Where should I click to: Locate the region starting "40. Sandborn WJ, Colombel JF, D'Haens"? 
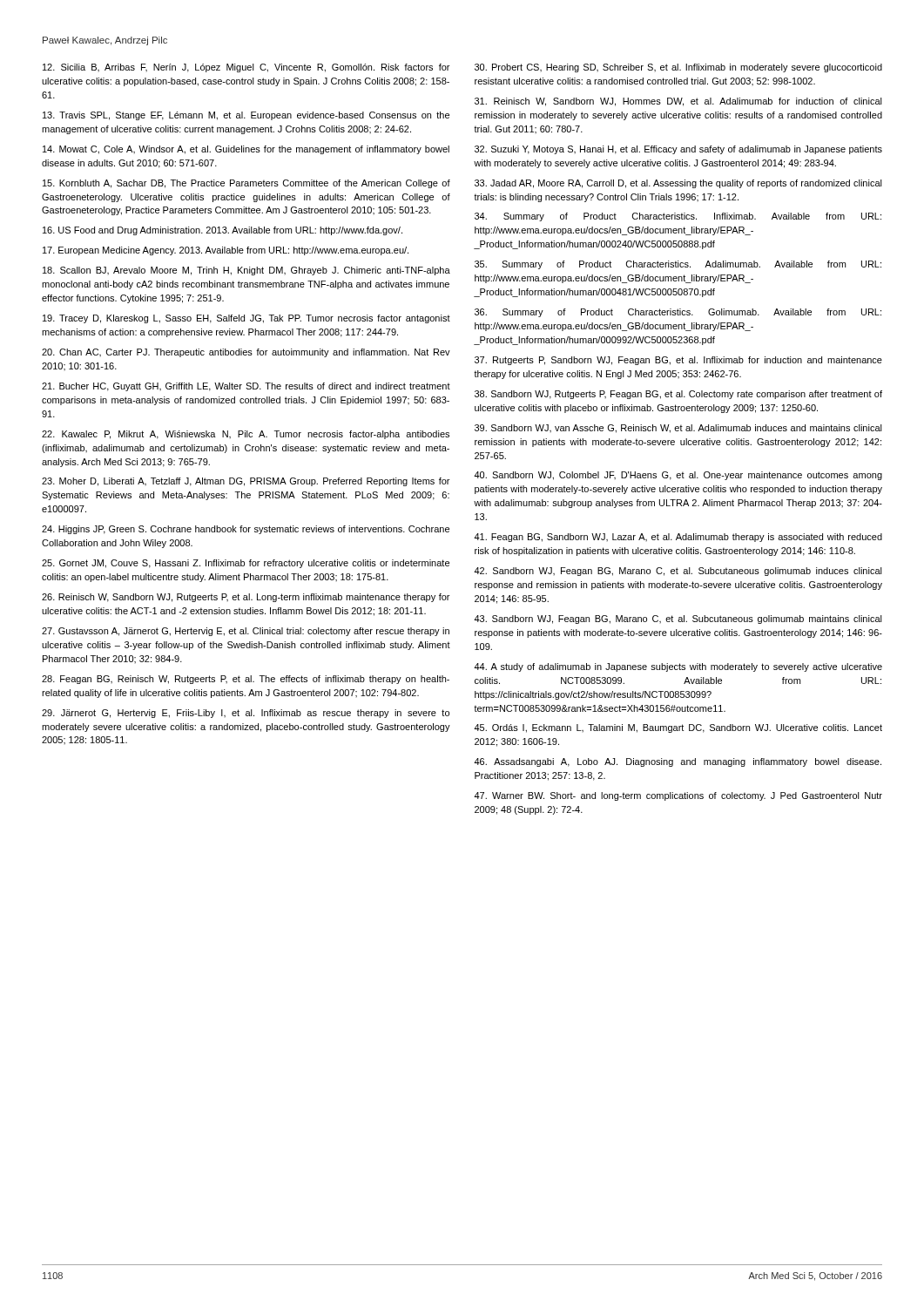(x=678, y=496)
